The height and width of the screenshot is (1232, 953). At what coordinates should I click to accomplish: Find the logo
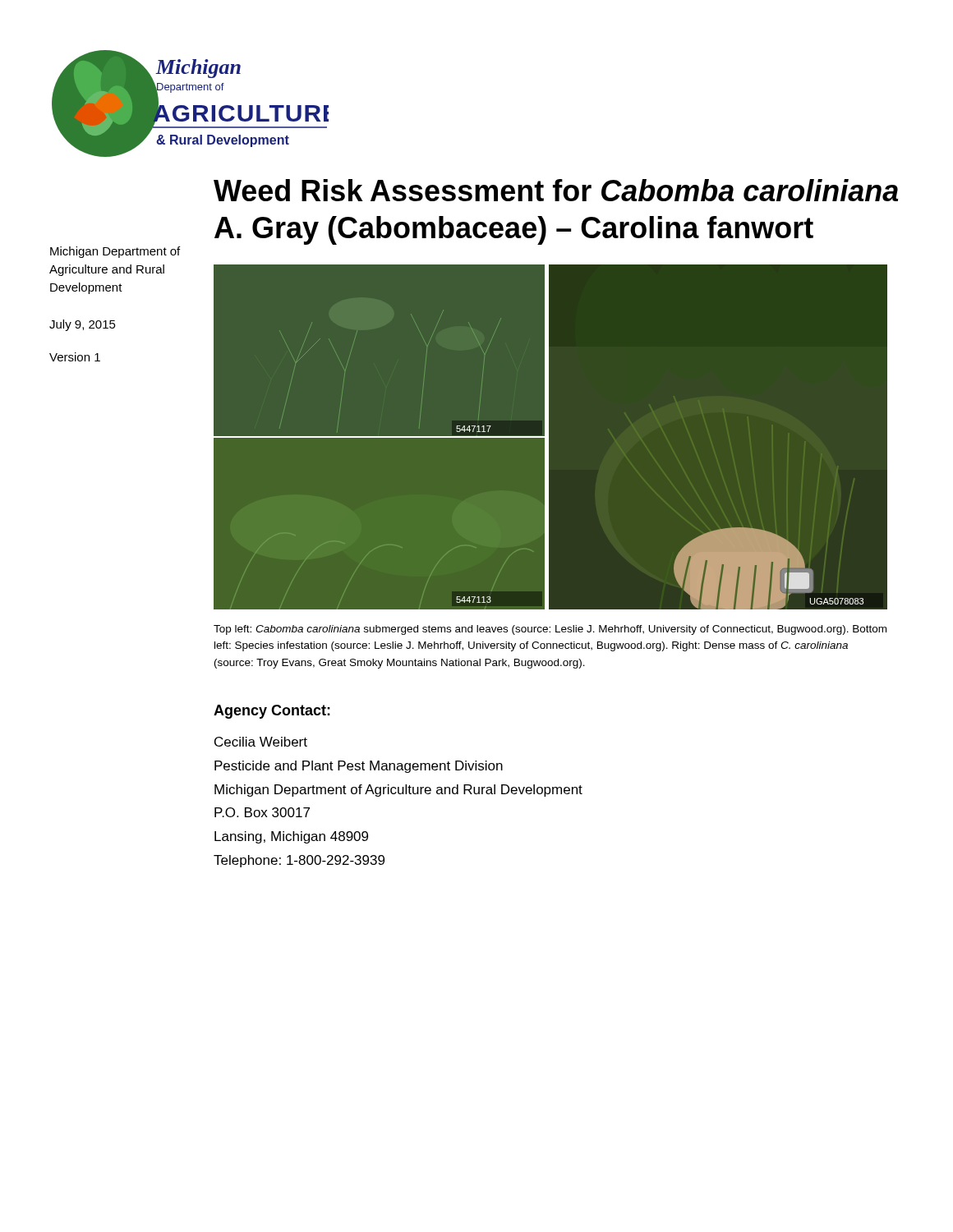[189, 105]
